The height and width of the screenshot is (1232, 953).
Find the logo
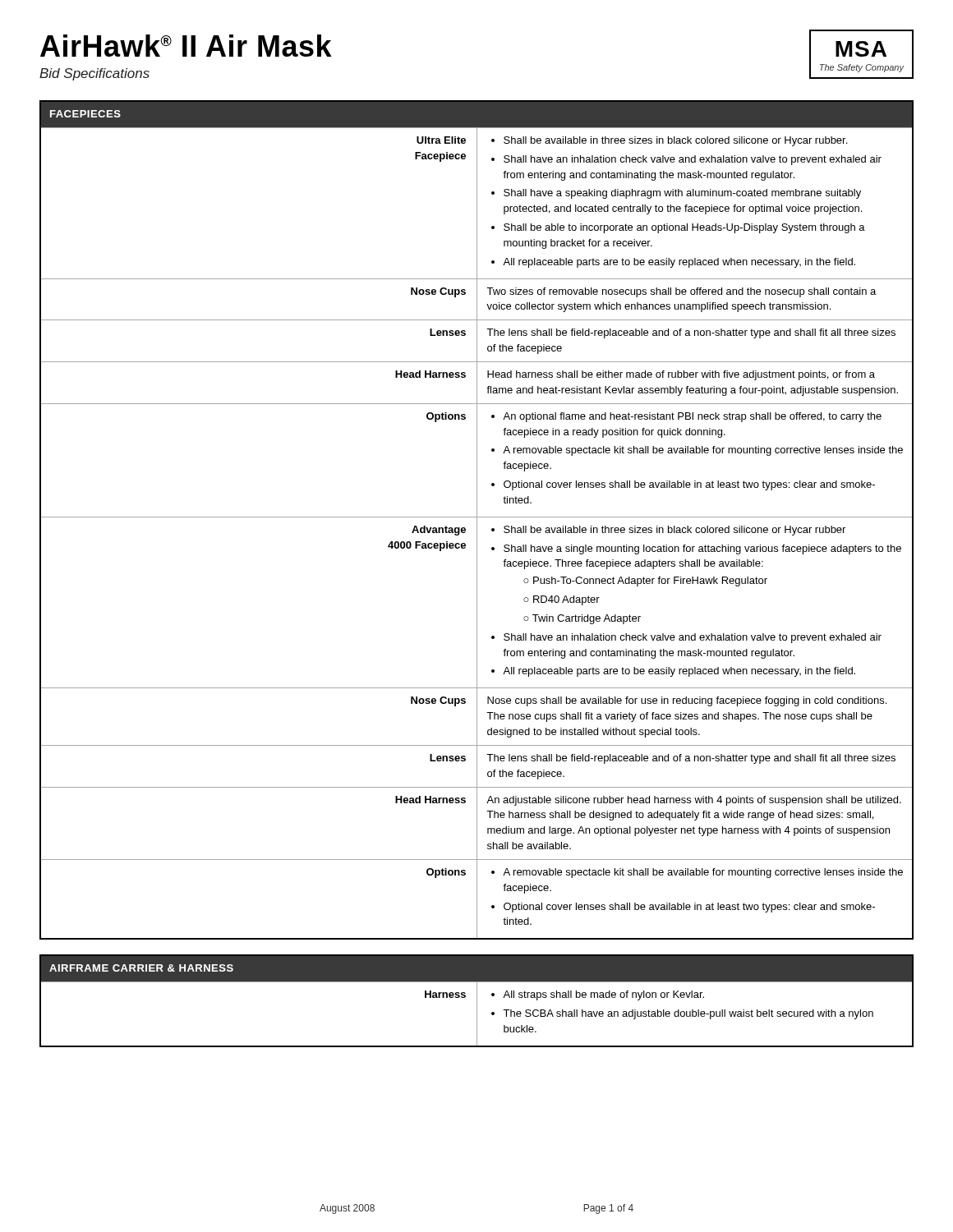point(861,54)
